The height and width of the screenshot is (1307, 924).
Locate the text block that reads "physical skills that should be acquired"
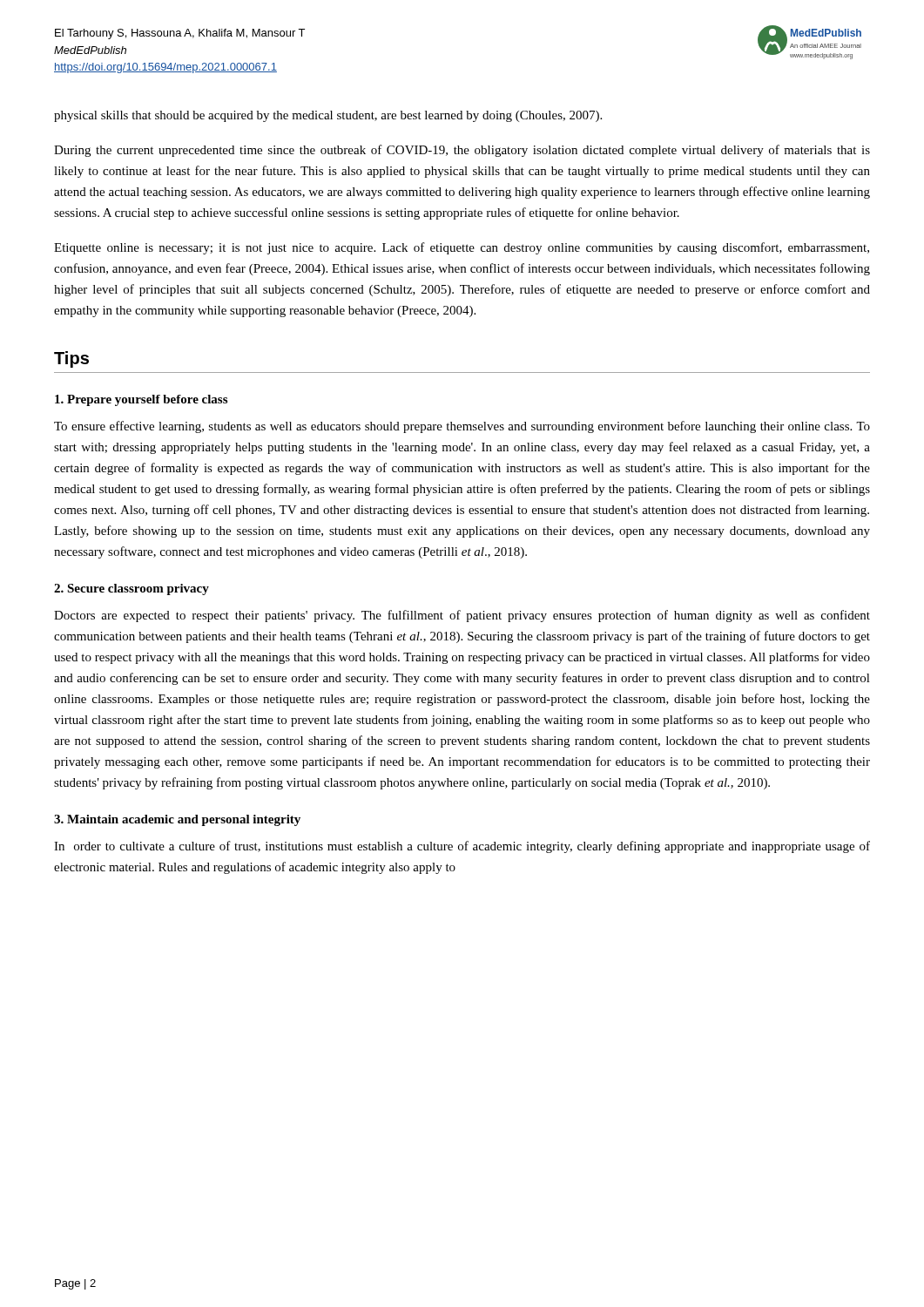tap(328, 115)
